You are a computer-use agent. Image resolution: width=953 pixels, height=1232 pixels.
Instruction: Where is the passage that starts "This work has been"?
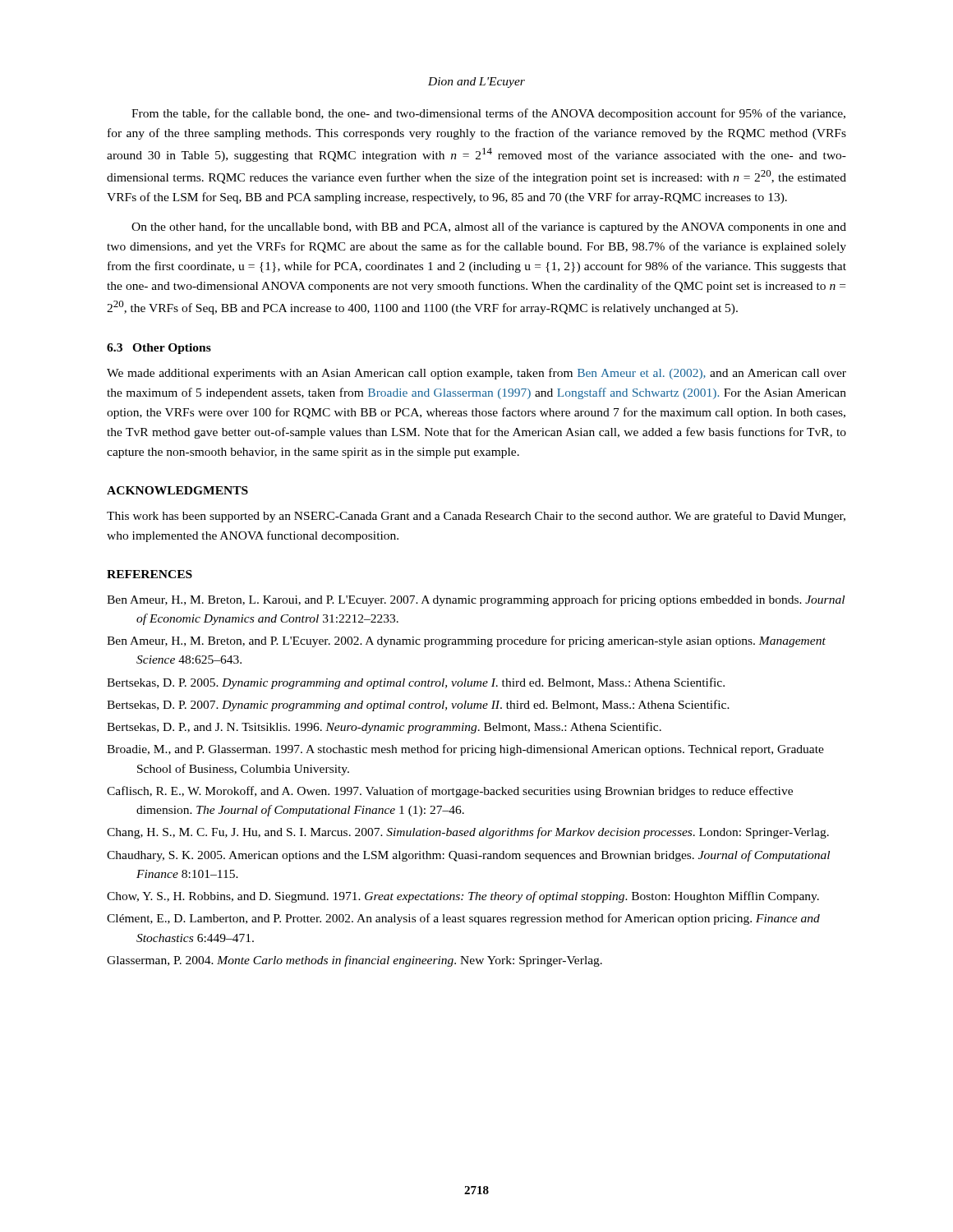pos(476,525)
